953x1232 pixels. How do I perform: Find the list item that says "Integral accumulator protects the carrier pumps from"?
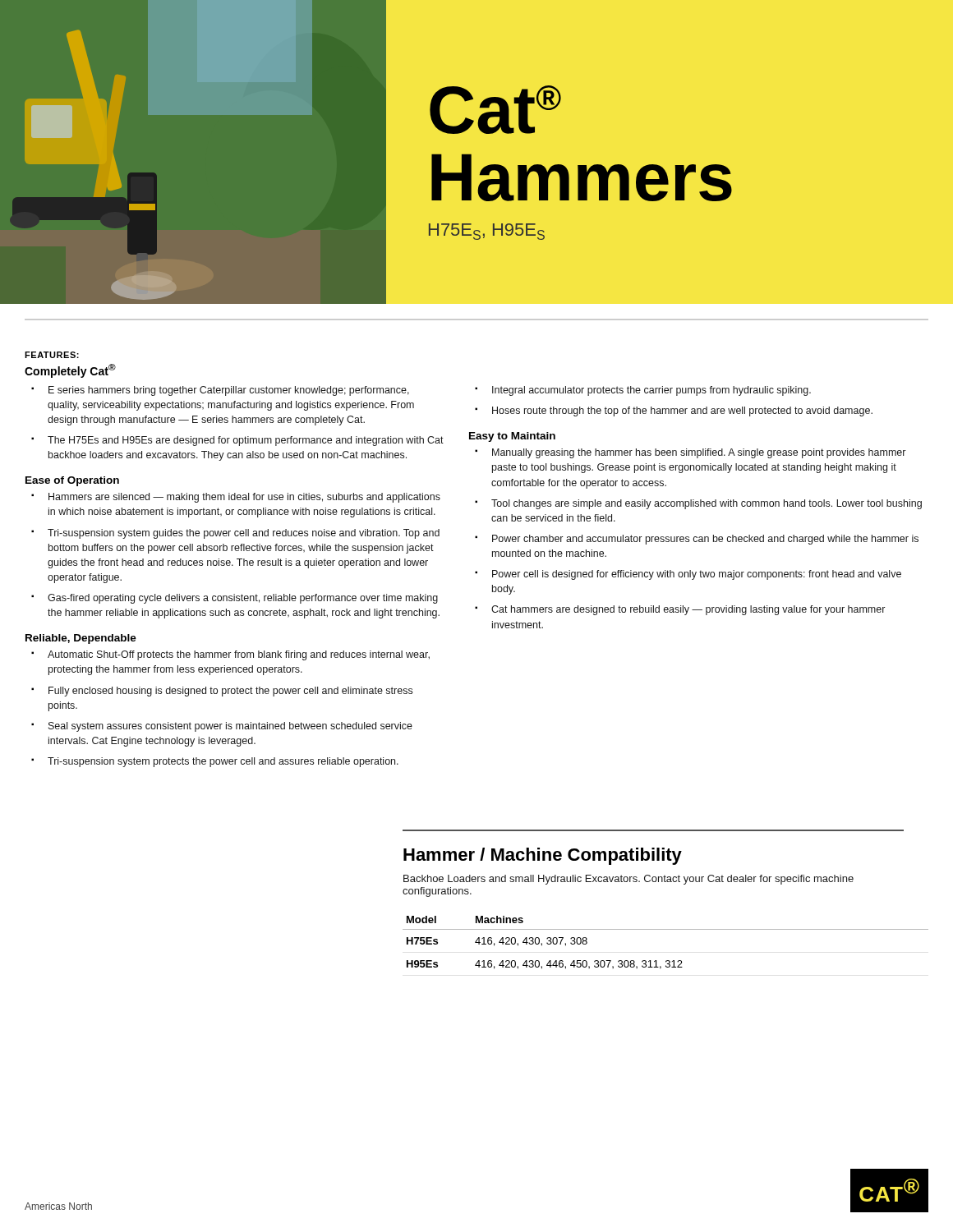click(651, 390)
